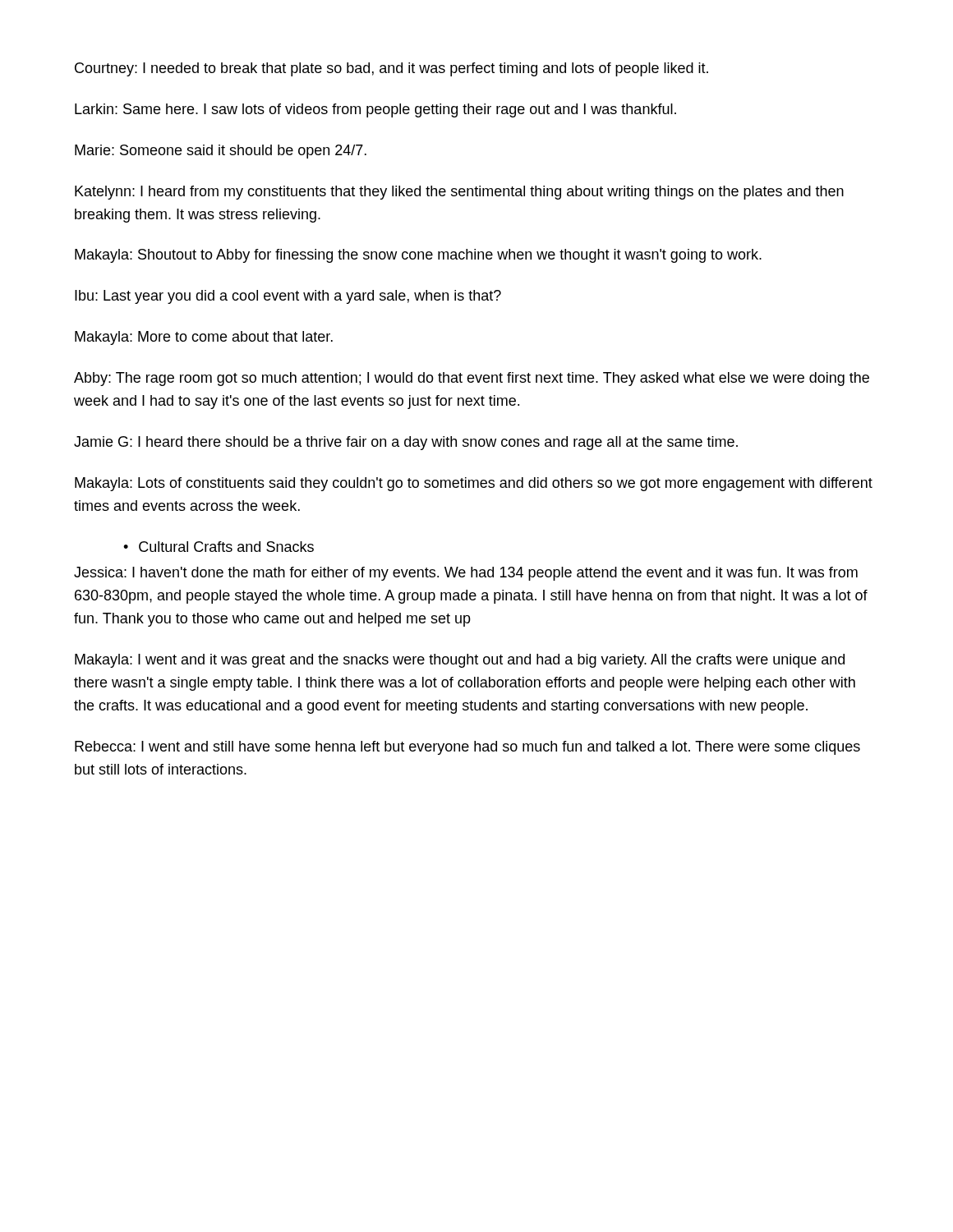Click on the passage starting "Makayla: Lots of constituents said they couldn't go"
Screen dimensions: 1232x953
coord(473,494)
